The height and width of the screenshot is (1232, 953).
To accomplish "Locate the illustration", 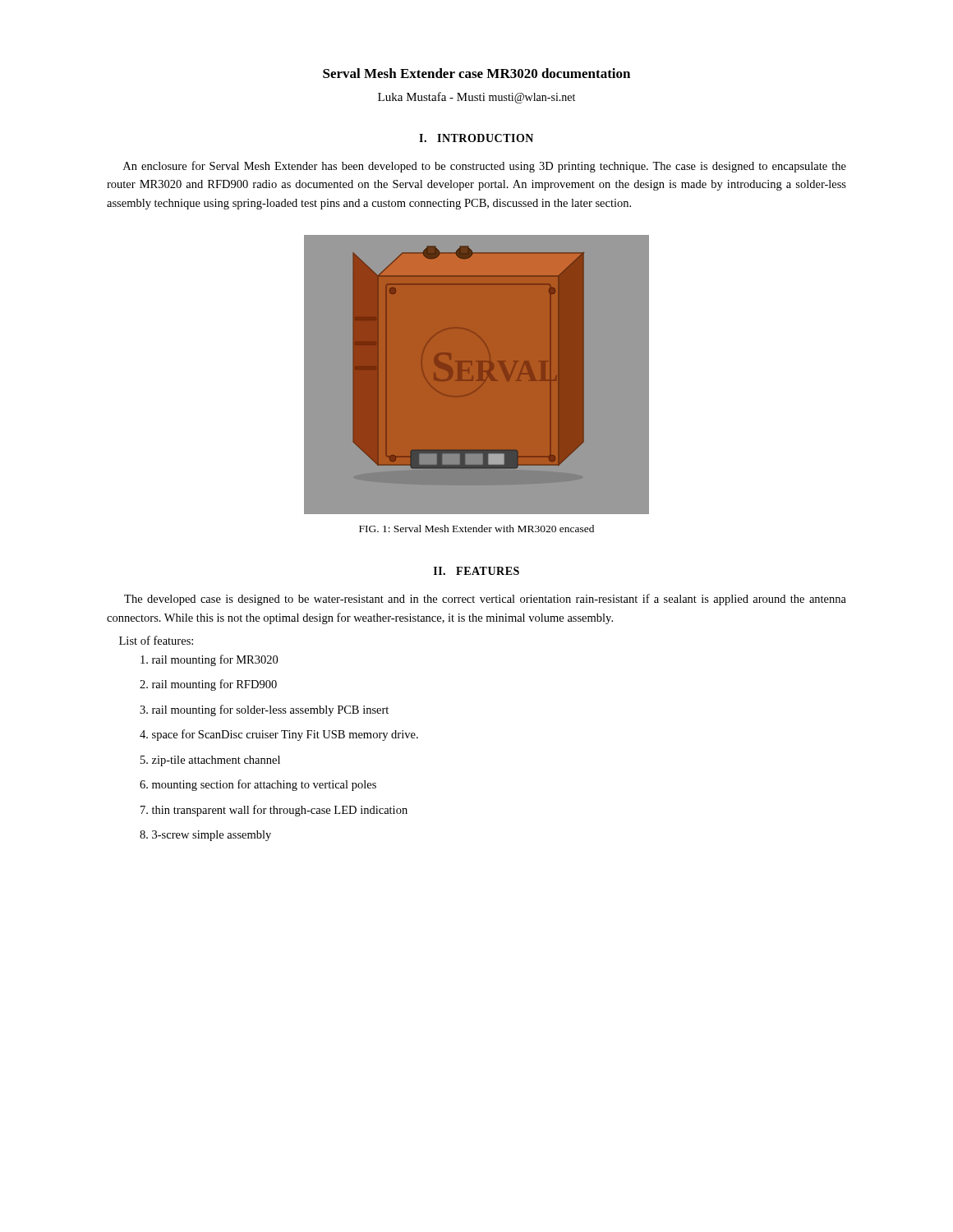I will (x=476, y=375).
